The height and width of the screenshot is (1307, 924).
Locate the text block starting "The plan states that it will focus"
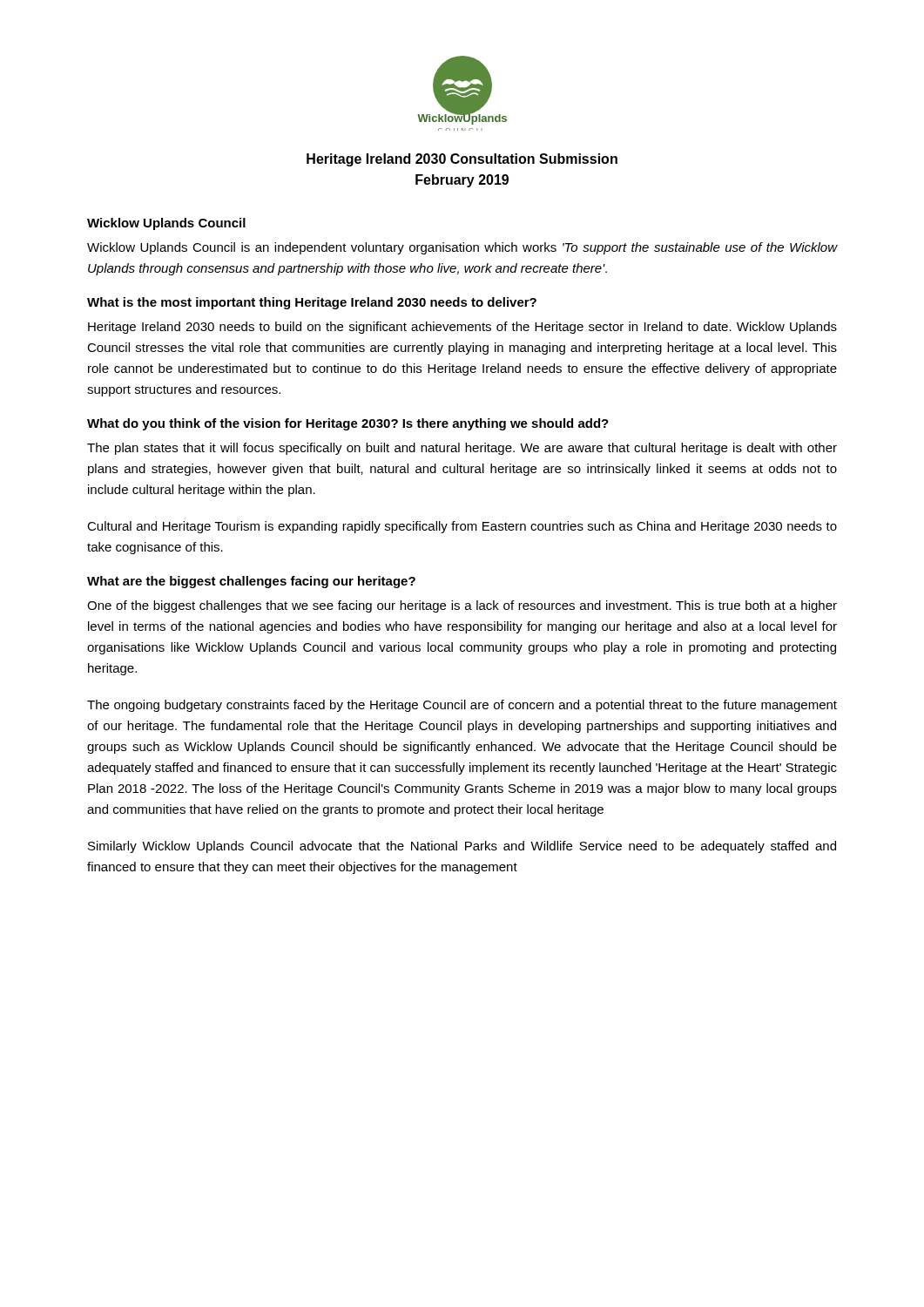click(x=462, y=468)
